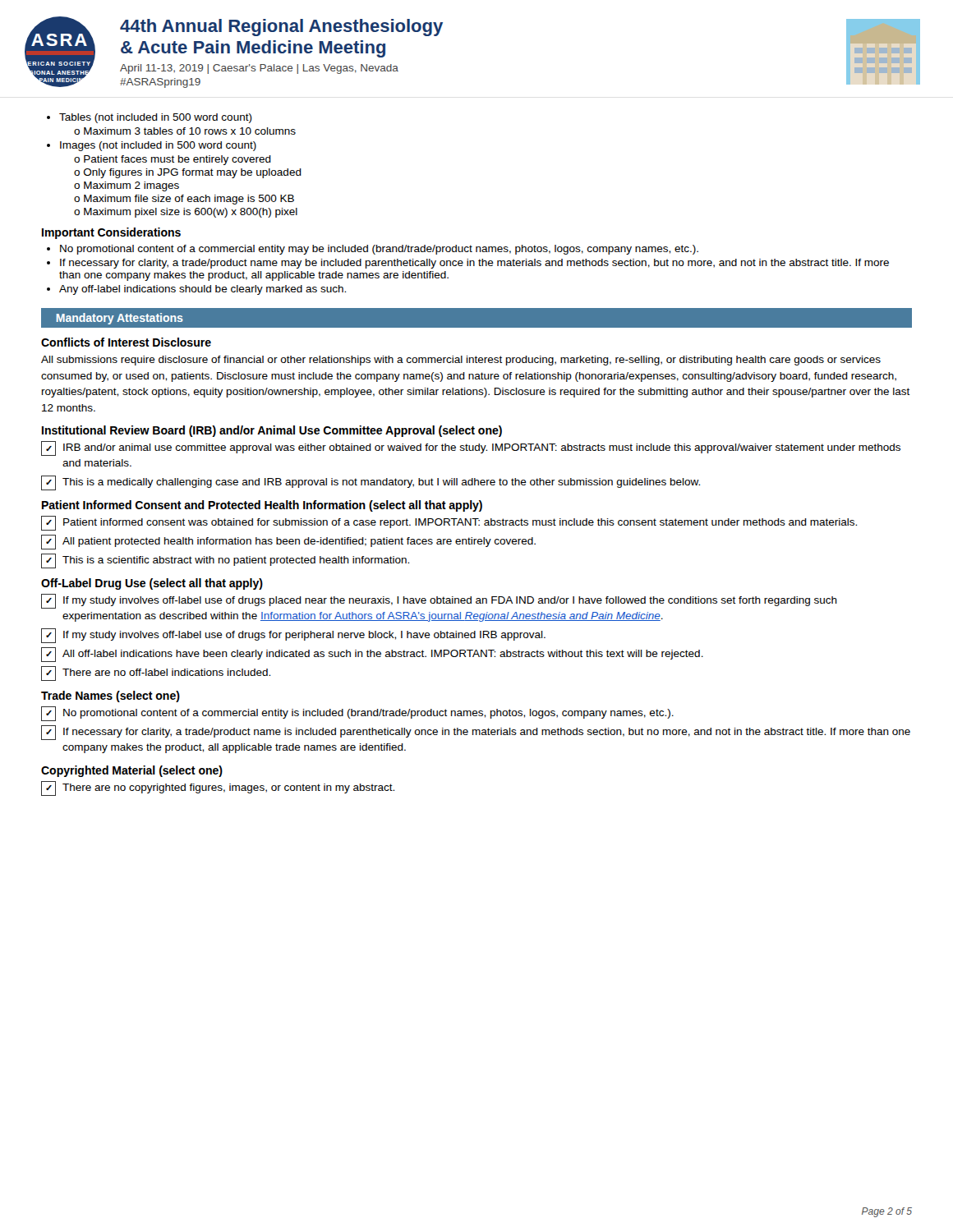Point to the block beginning "If necessary for clarity, a trade/product name is"

[476, 740]
